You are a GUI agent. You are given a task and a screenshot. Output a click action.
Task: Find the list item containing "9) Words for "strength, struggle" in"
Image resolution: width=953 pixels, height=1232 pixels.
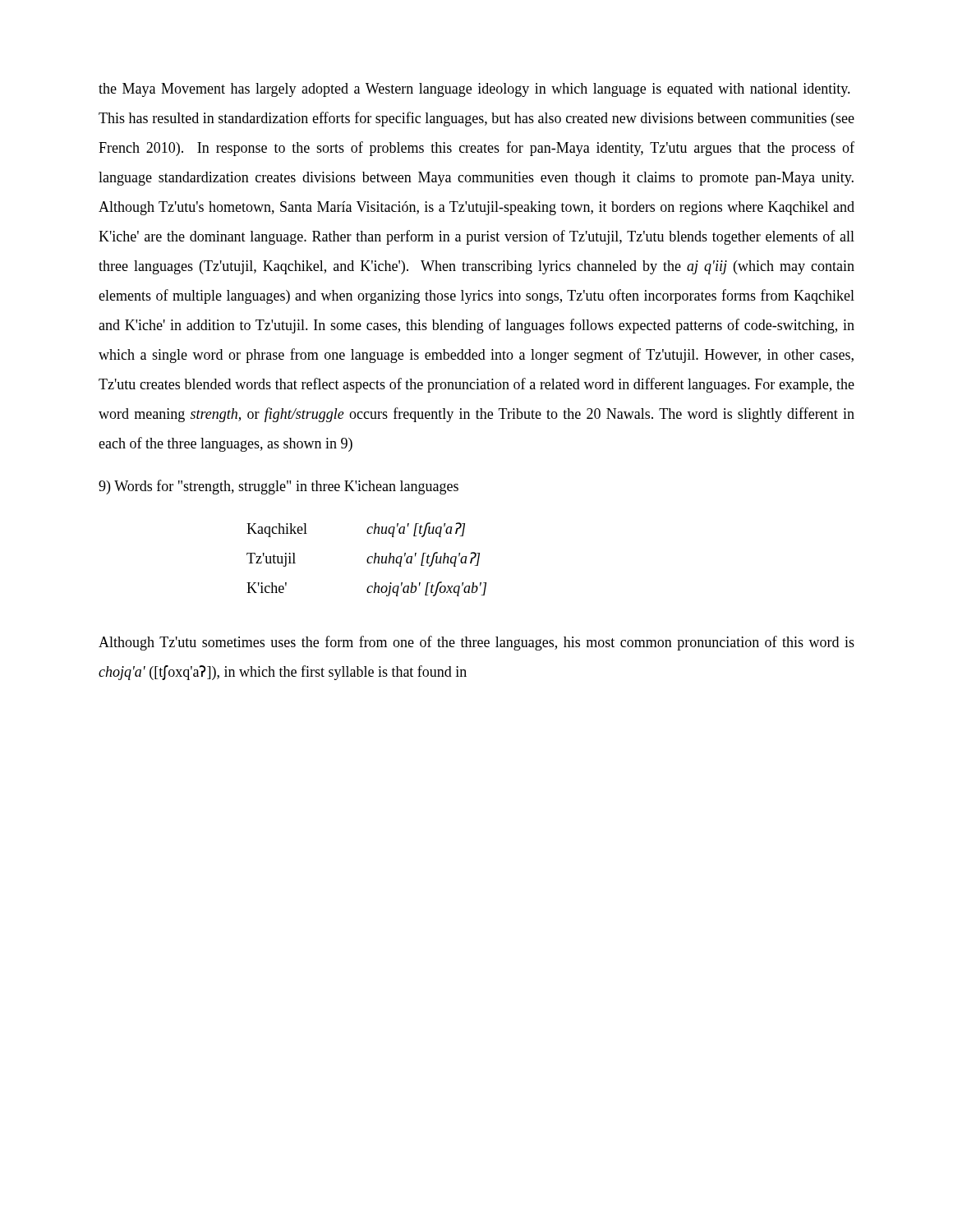click(x=279, y=486)
